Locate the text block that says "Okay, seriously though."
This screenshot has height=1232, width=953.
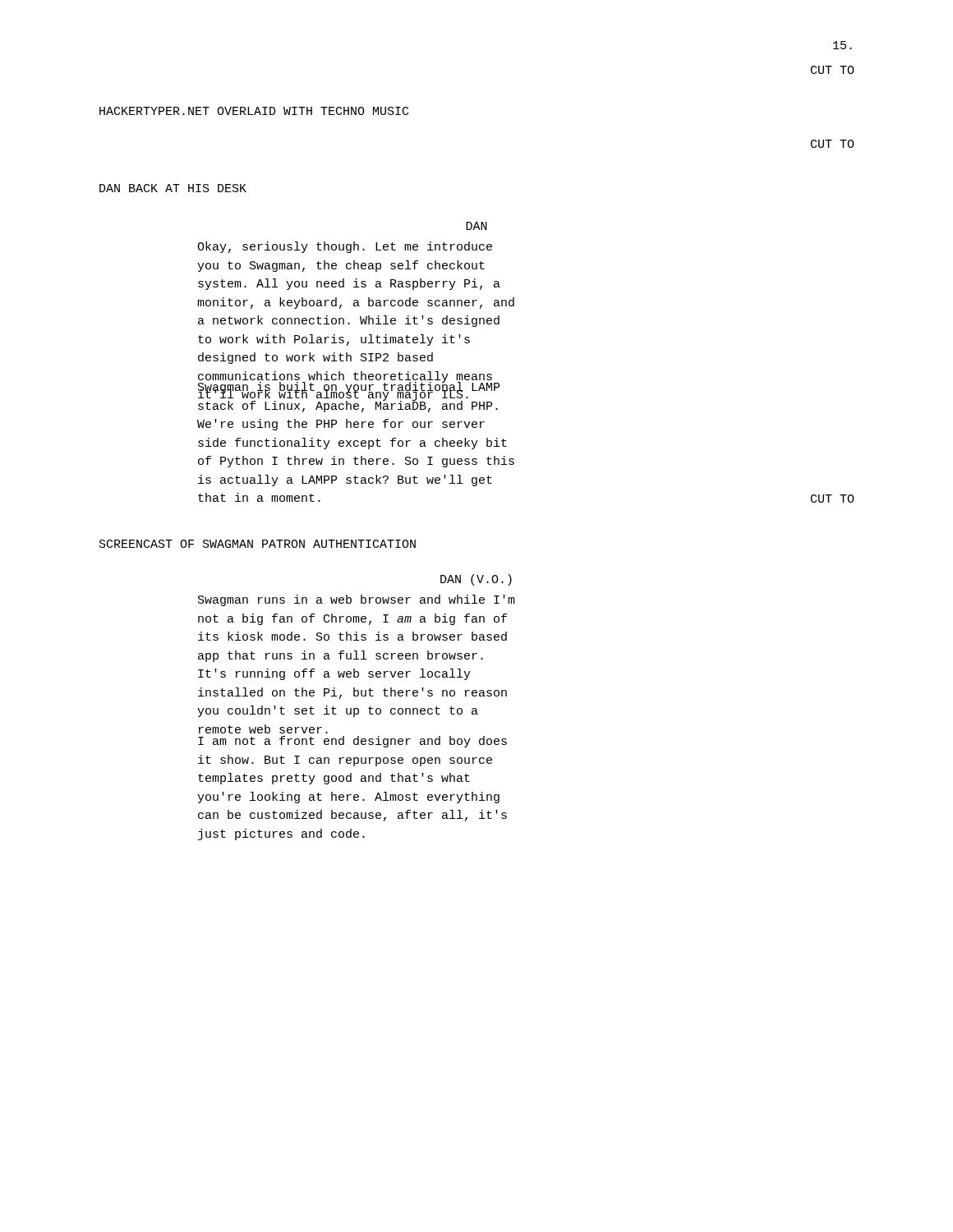[356, 322]
